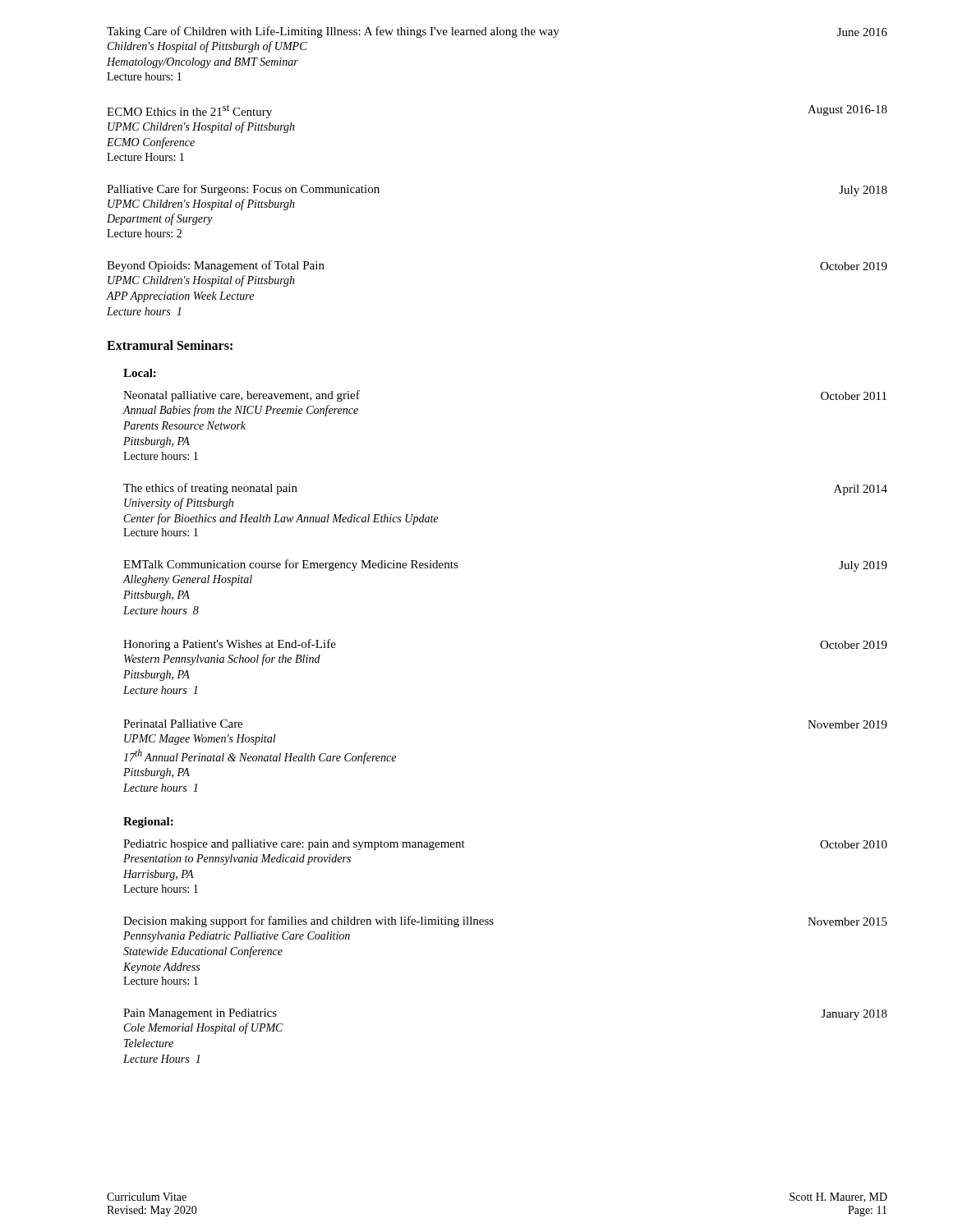Locate the block of text that opens with "Palliative Care for Surgeons:"
This screenshot has width=953, height=1232.
click(244, 190)
